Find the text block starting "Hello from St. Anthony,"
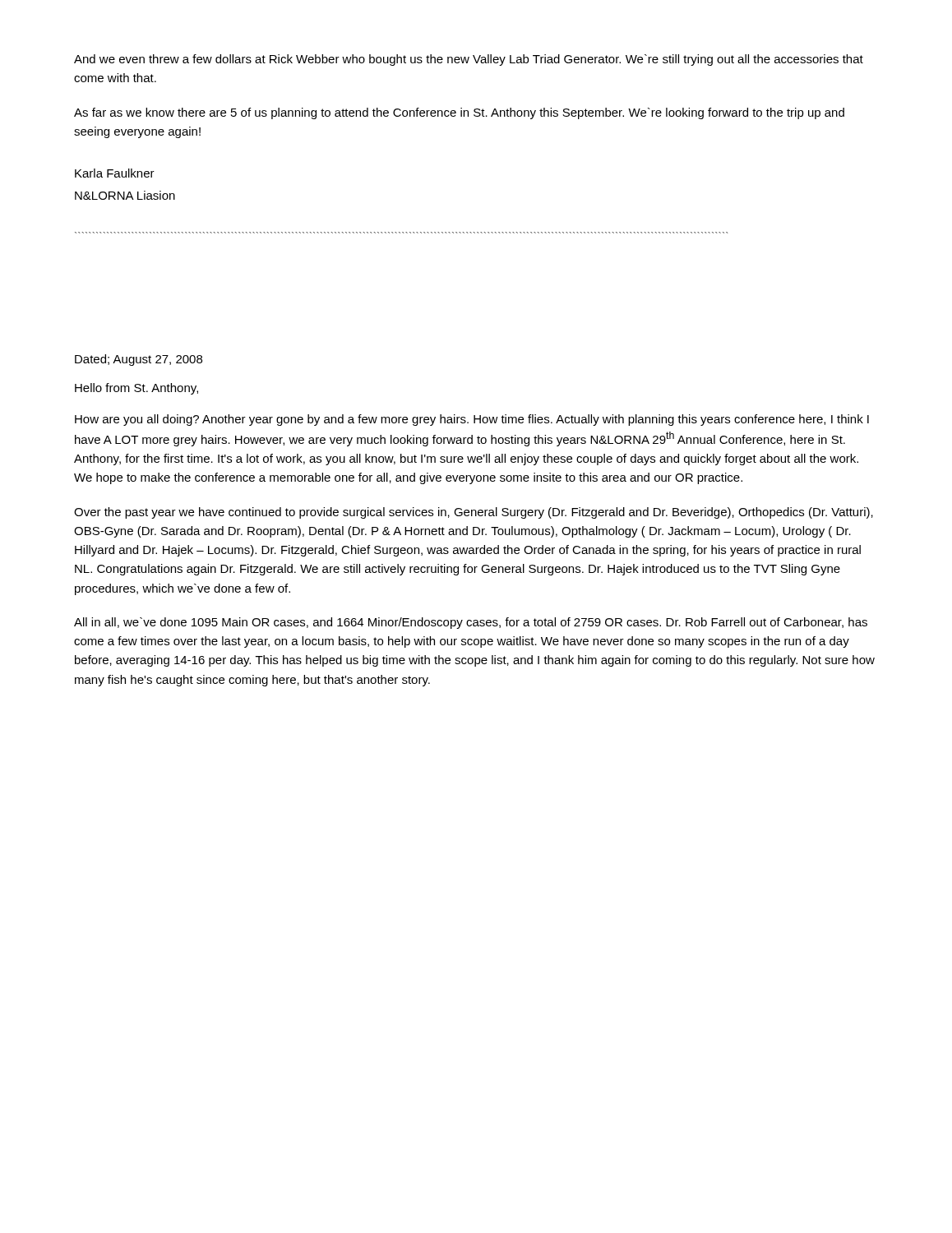 pos(137,388)
